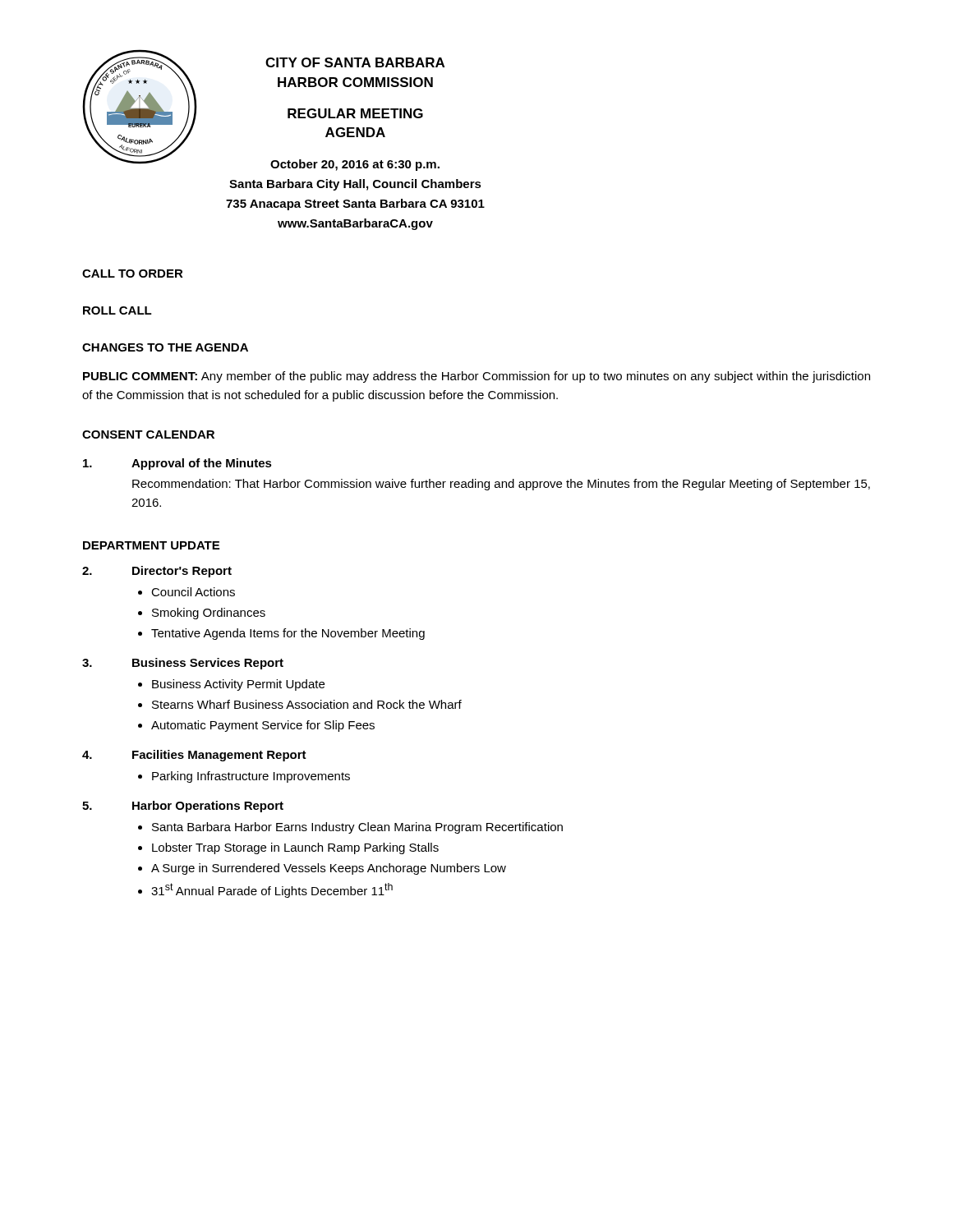Locate the section header with the text "Director's Report"

[181, 571]
